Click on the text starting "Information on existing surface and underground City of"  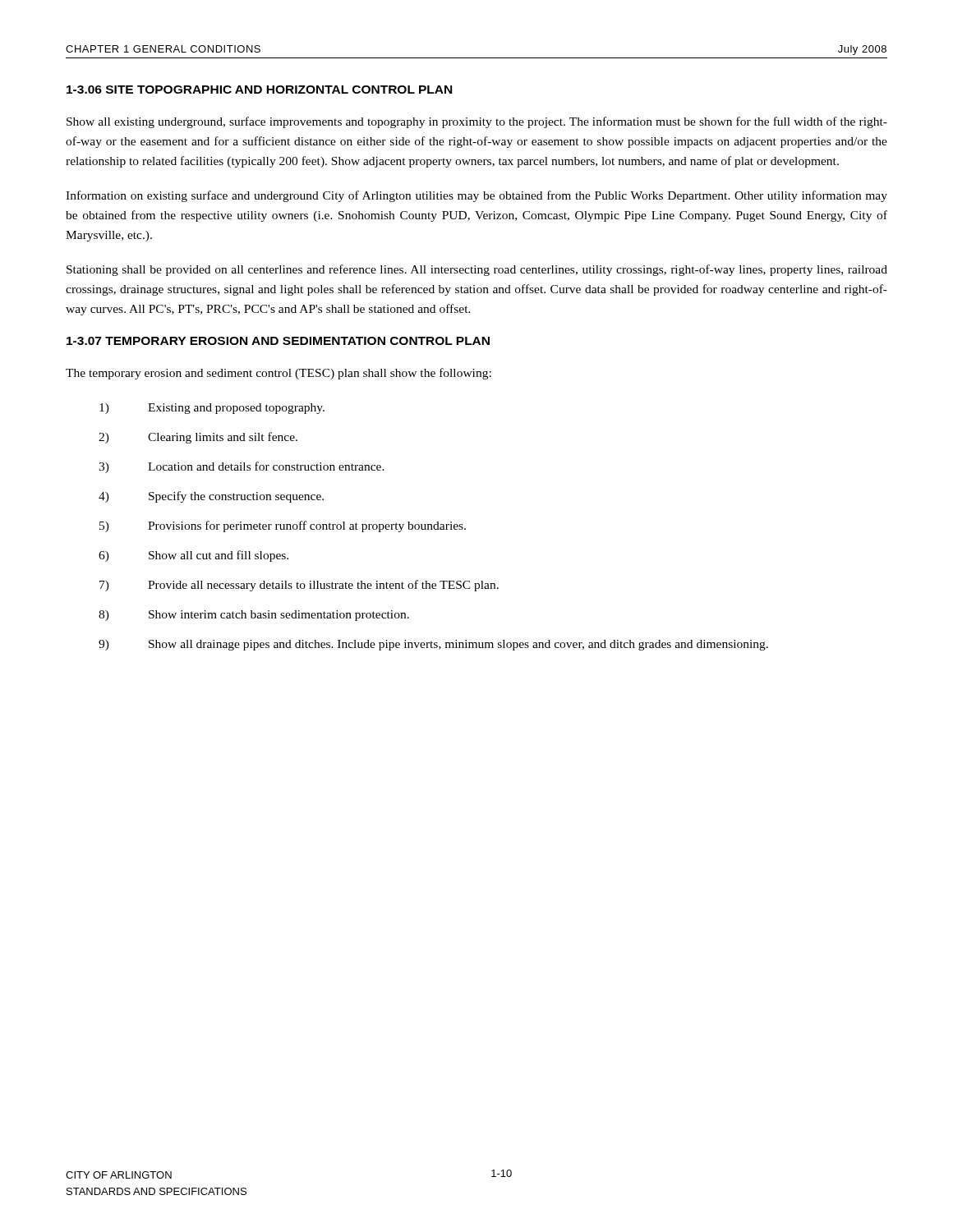click(x=476, y=215)
